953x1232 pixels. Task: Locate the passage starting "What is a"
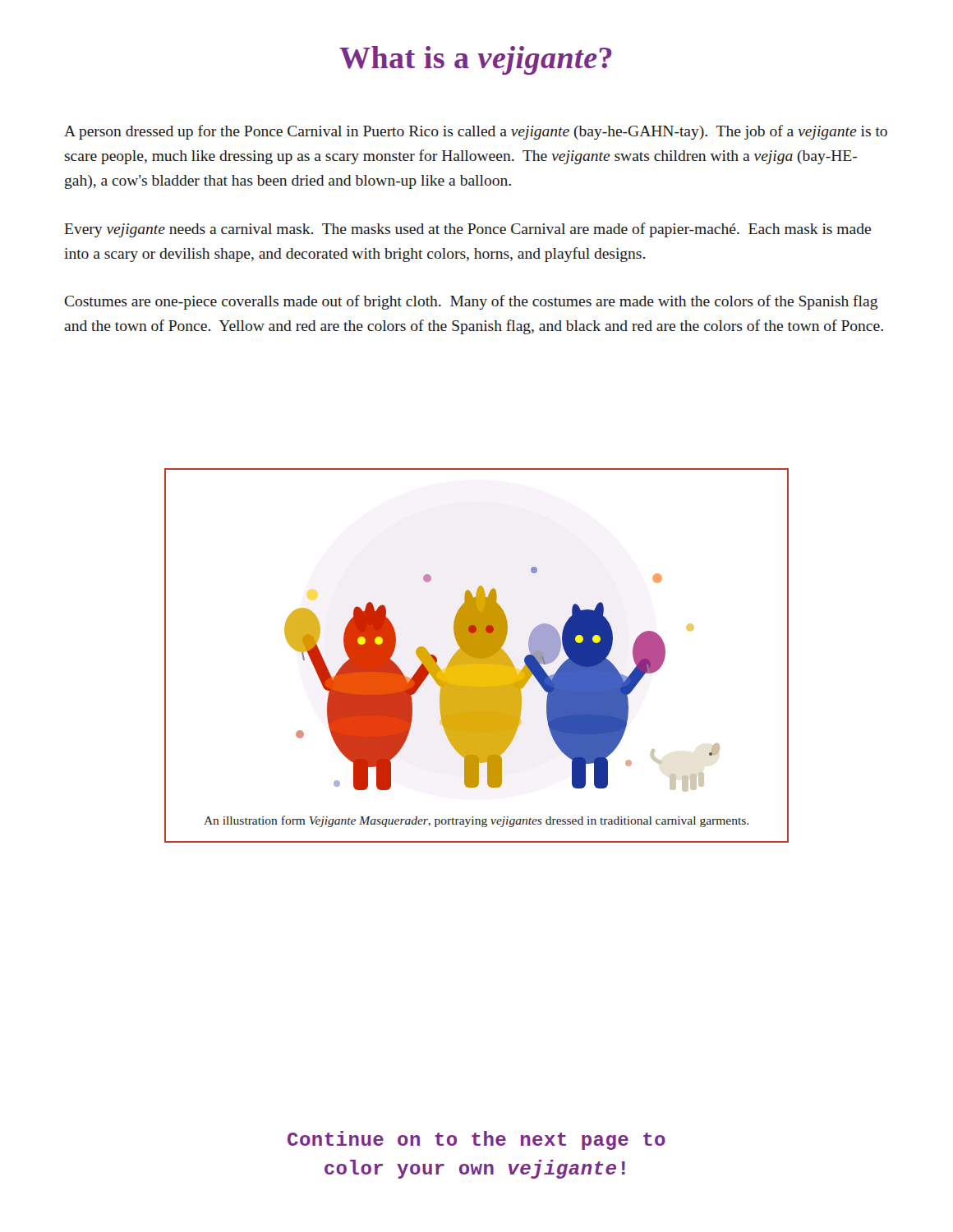(x=476, y=57)
